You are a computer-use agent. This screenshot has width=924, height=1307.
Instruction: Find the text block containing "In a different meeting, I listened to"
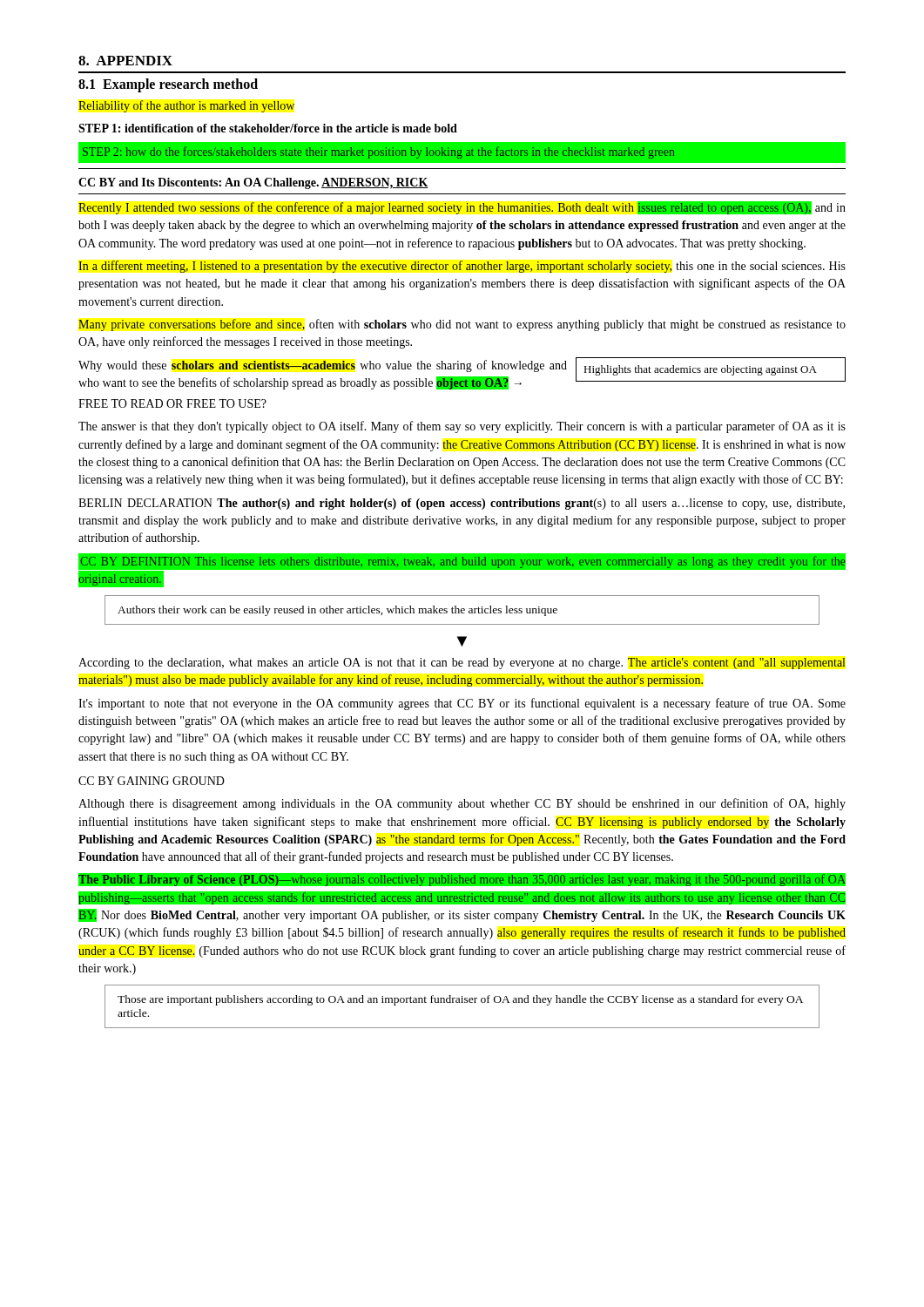(x=462, y=285)
